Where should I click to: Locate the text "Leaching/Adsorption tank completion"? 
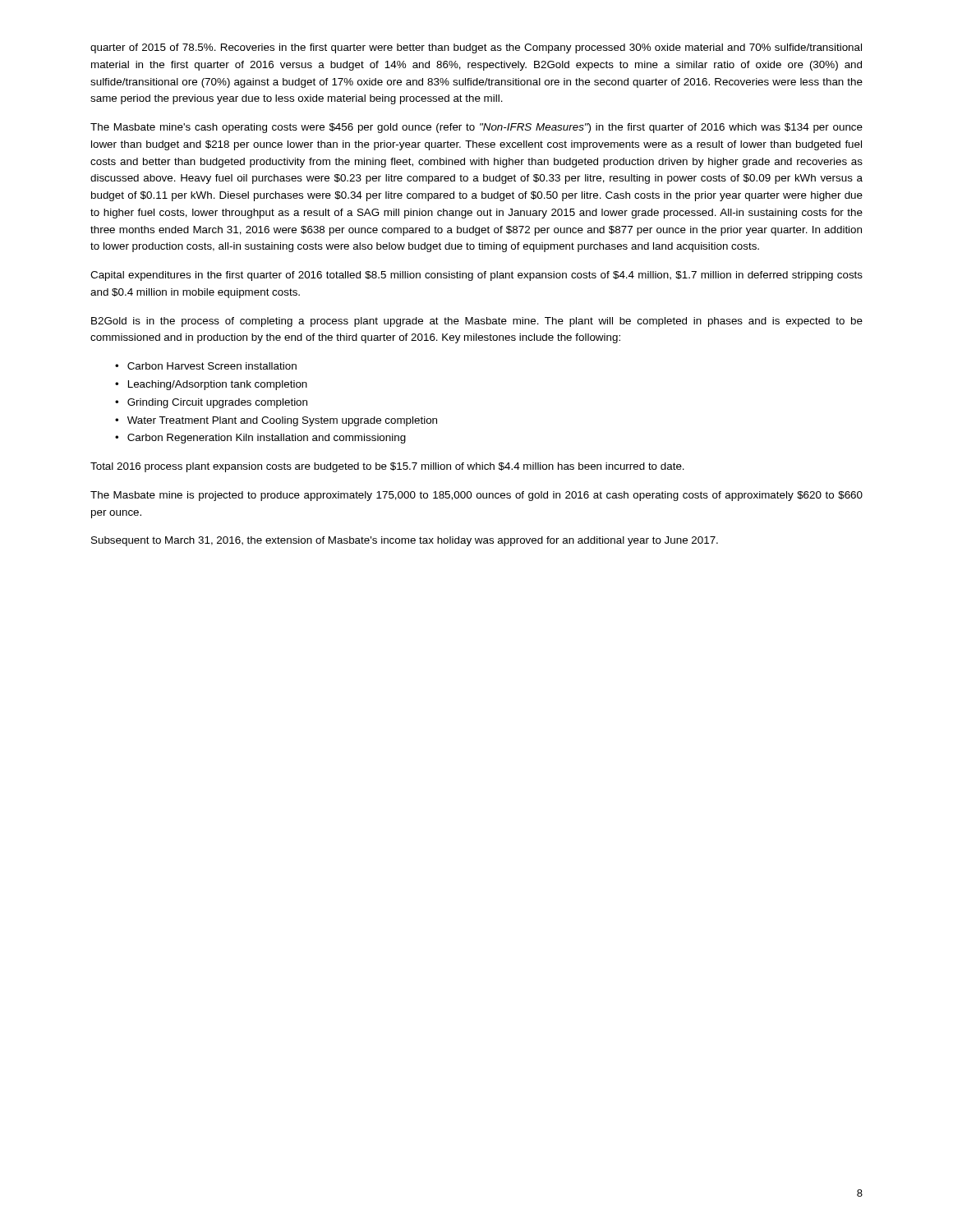(x=217, y=384)
